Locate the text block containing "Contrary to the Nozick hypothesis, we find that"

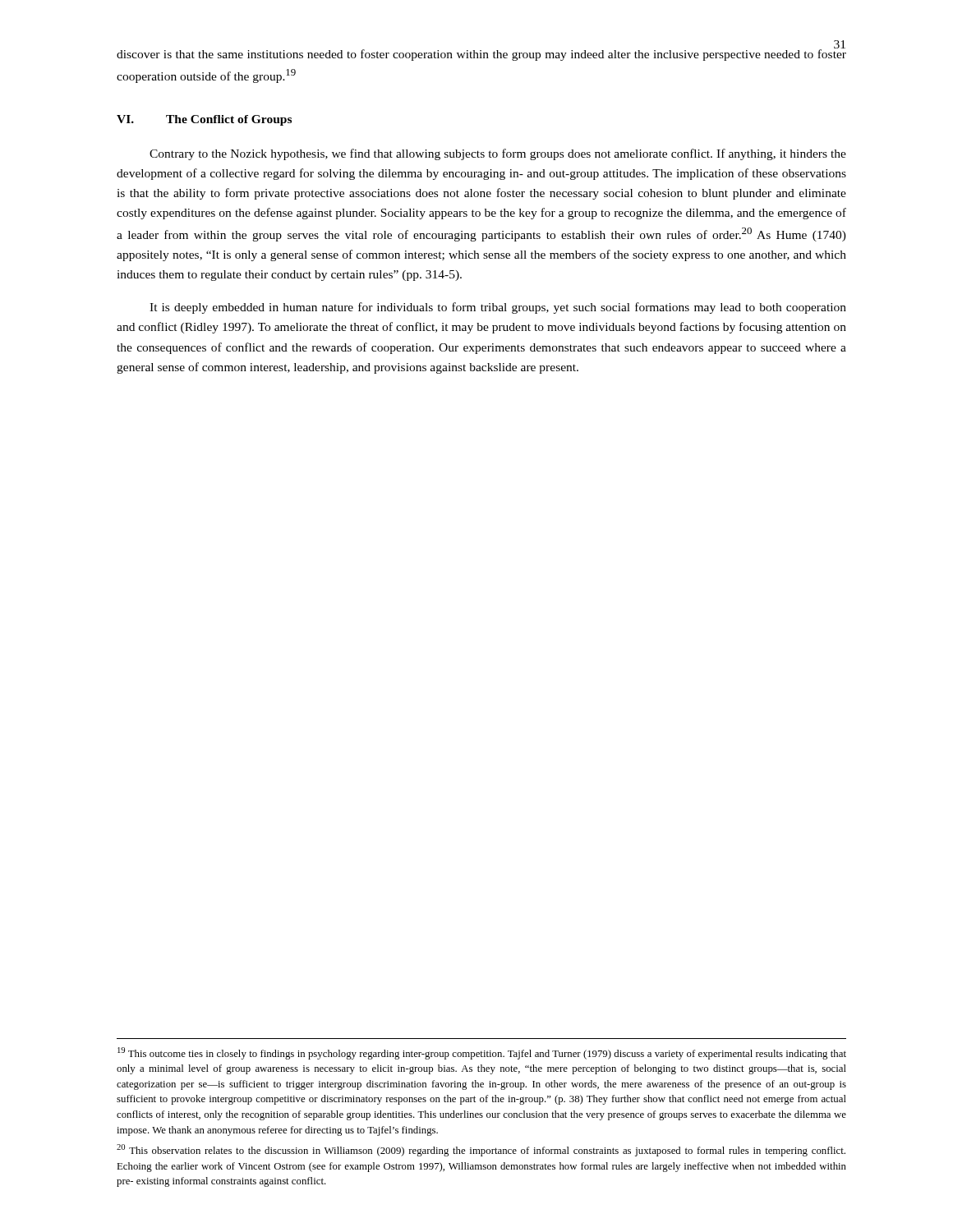tap(481, 214)
